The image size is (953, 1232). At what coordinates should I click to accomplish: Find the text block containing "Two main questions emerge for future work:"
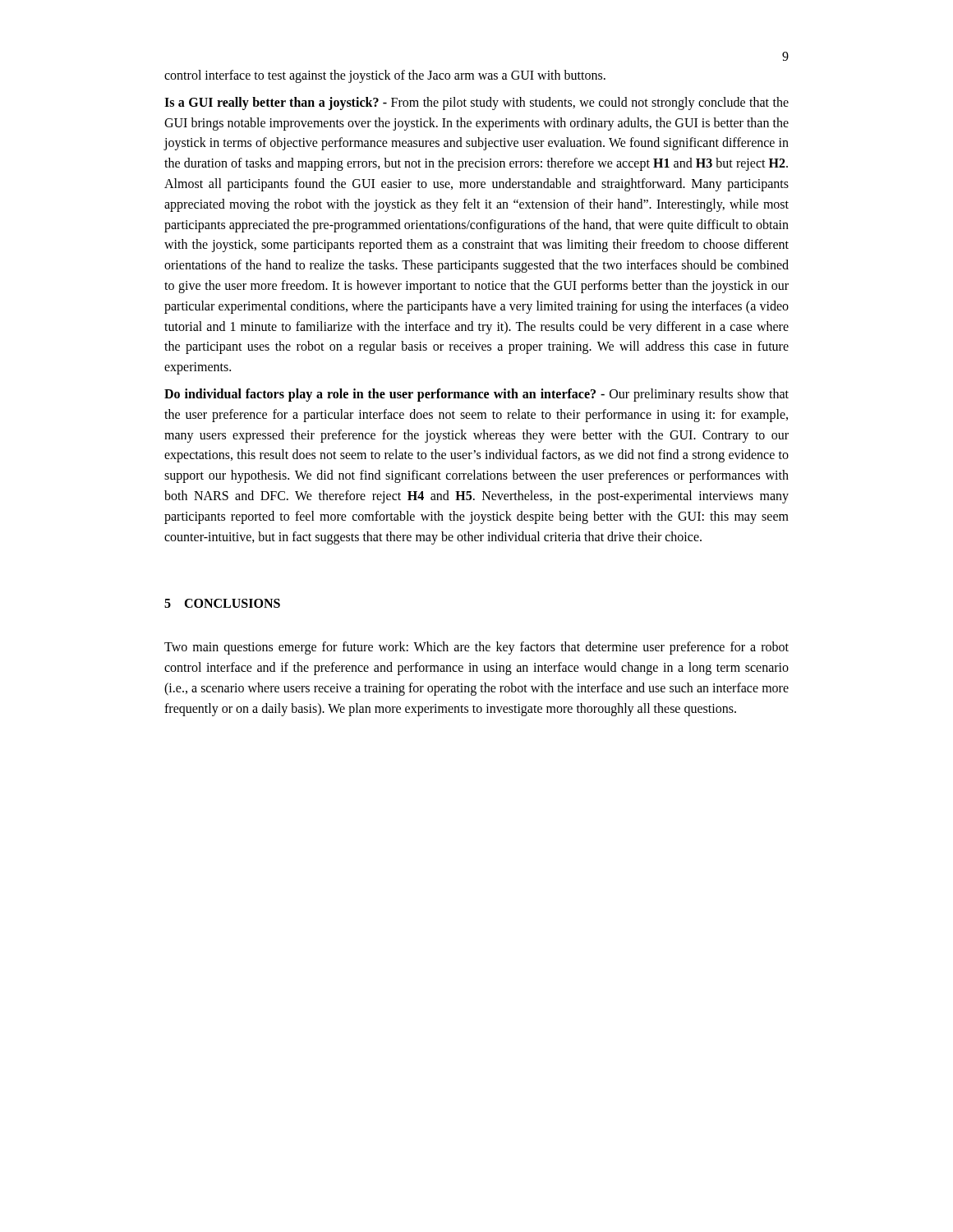[x=476, y=678]
